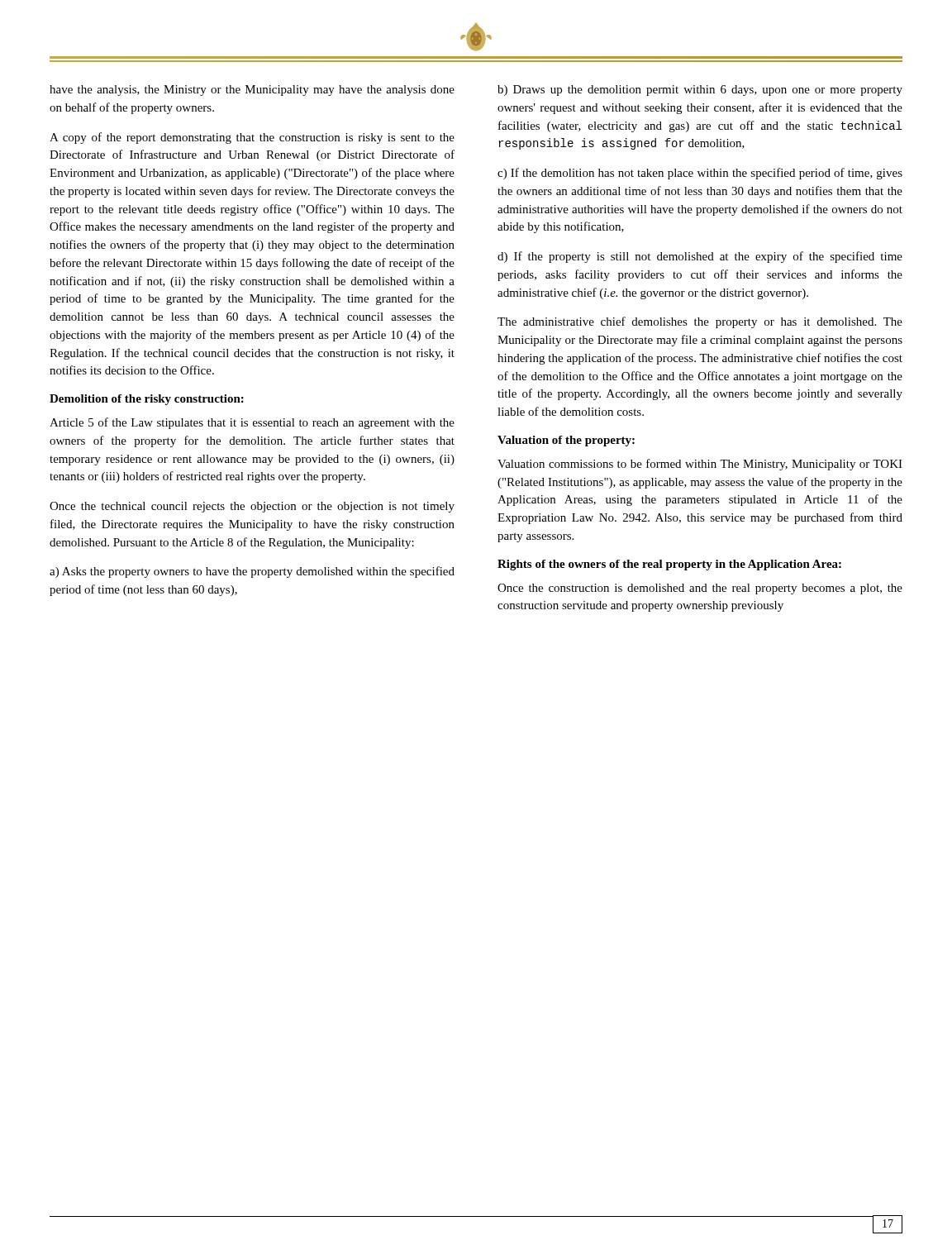Point to the block beginning "a) Asks the property owners to have"
Screen dimensions: 1240x952
pyautogui.click(x=252, y=580)
